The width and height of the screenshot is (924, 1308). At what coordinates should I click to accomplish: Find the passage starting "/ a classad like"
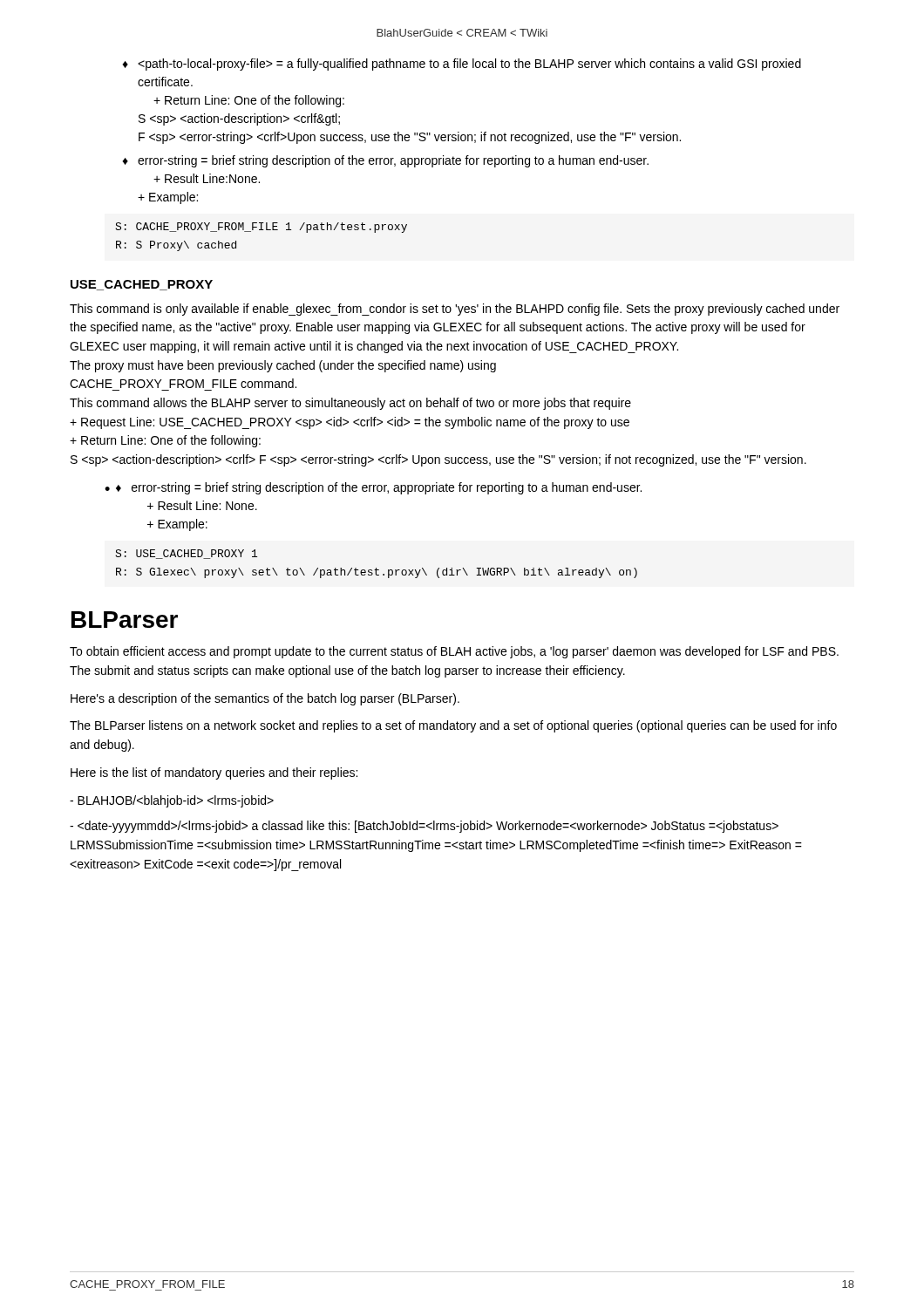coord(436,845)
